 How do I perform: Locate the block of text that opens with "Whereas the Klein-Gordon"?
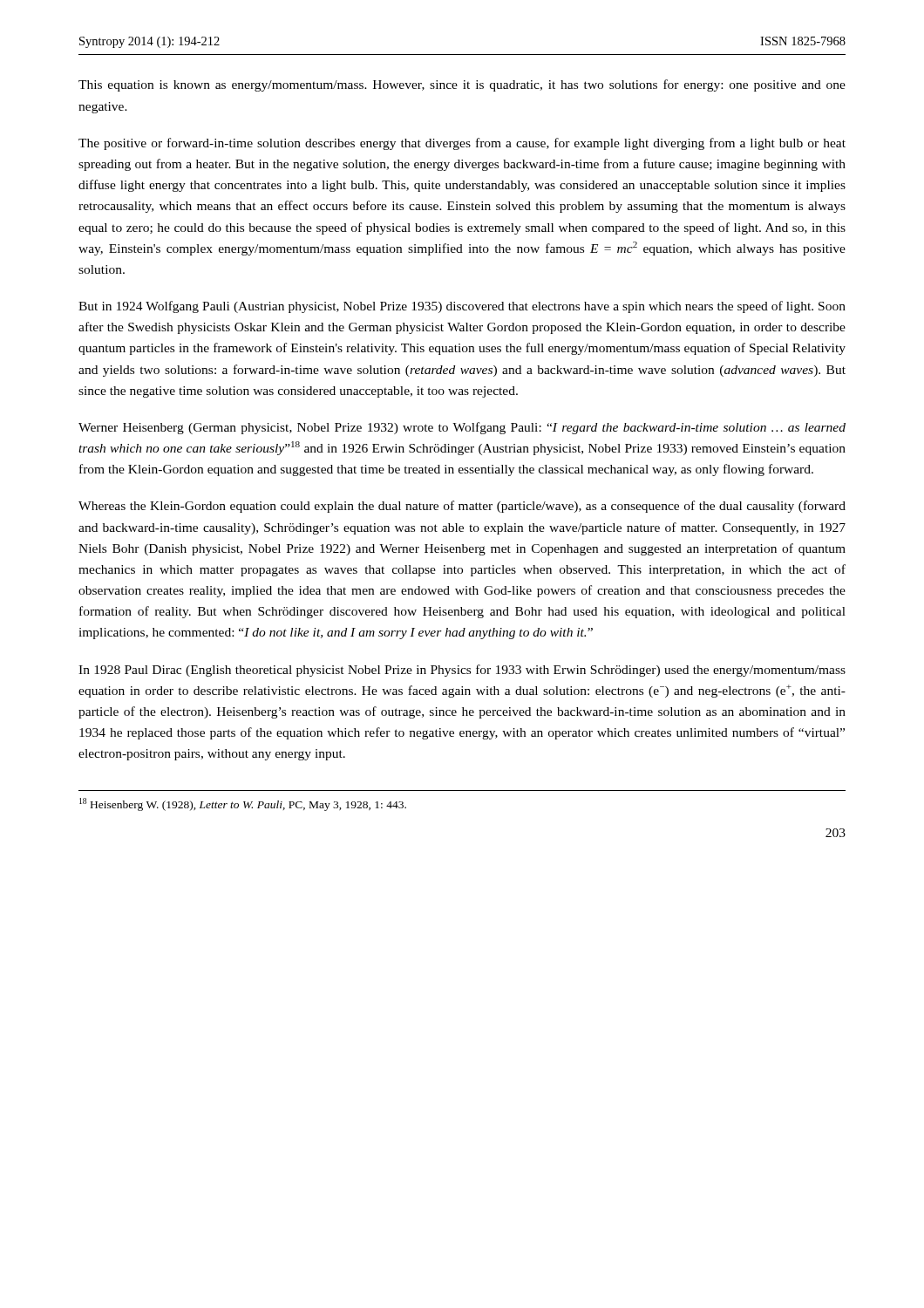pyautogui.click(x=462, y=569)
